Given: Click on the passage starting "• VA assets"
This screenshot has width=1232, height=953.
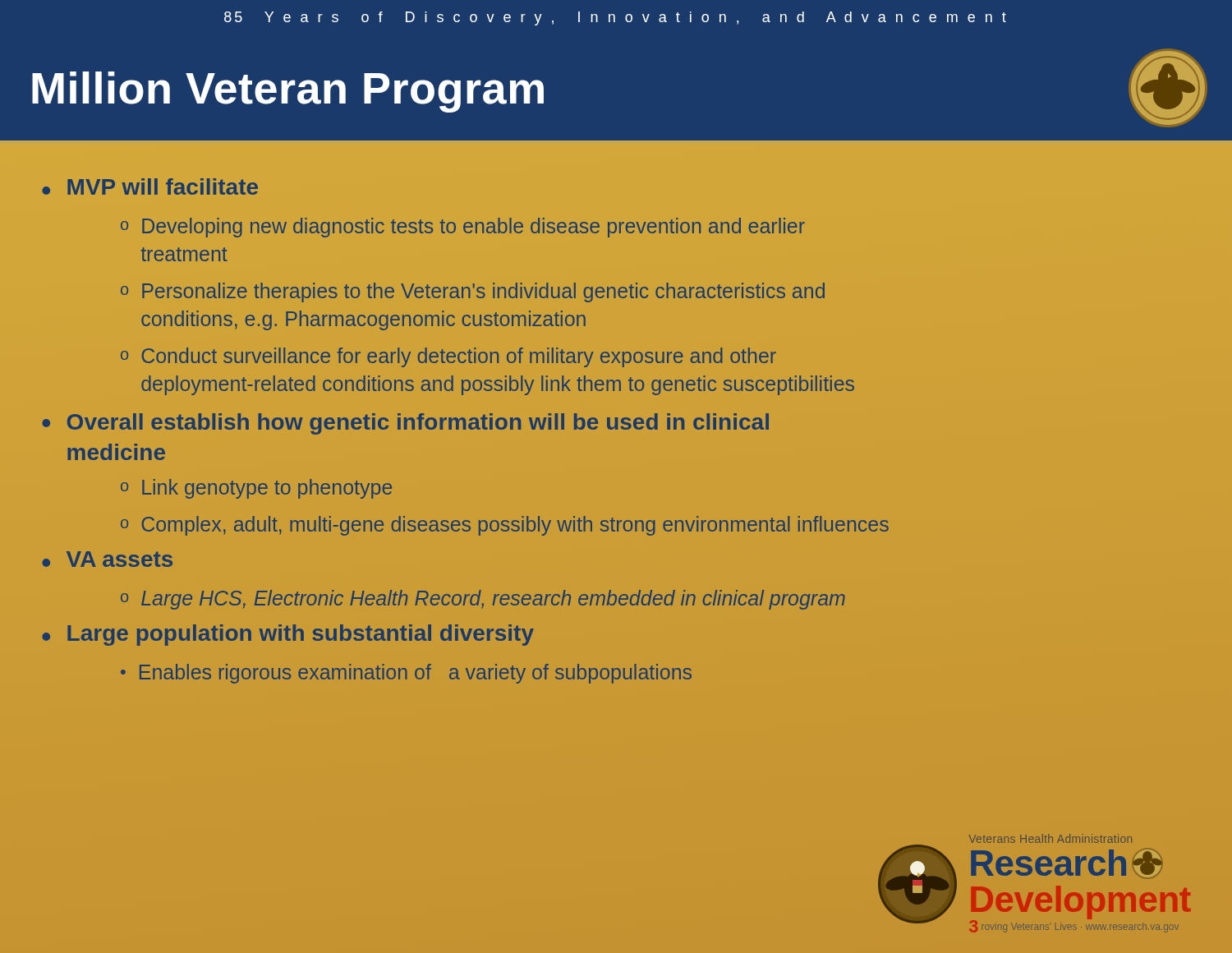Looking at the screenshot, I should 107,563.
